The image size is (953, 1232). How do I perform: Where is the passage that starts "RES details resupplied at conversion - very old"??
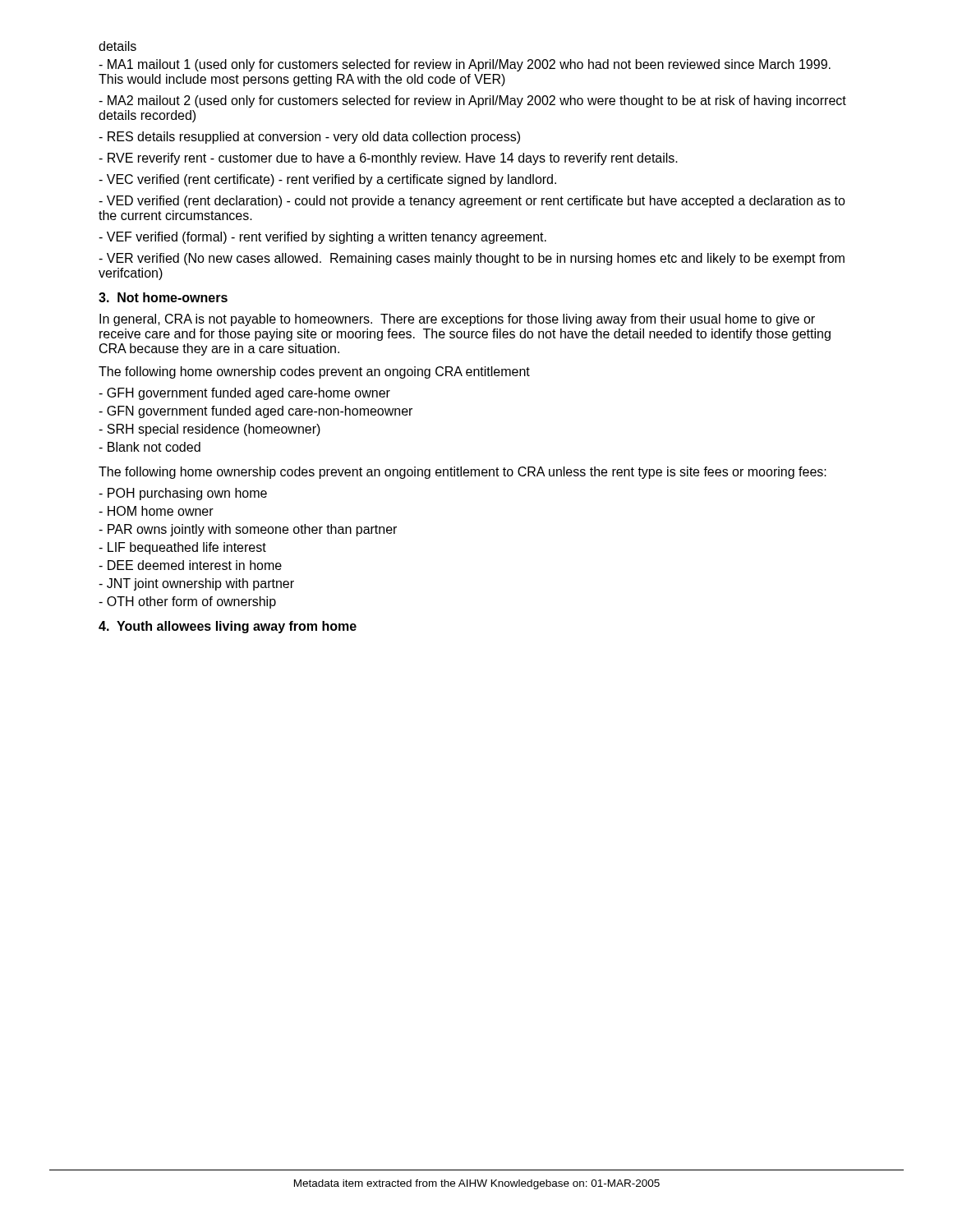310,137
